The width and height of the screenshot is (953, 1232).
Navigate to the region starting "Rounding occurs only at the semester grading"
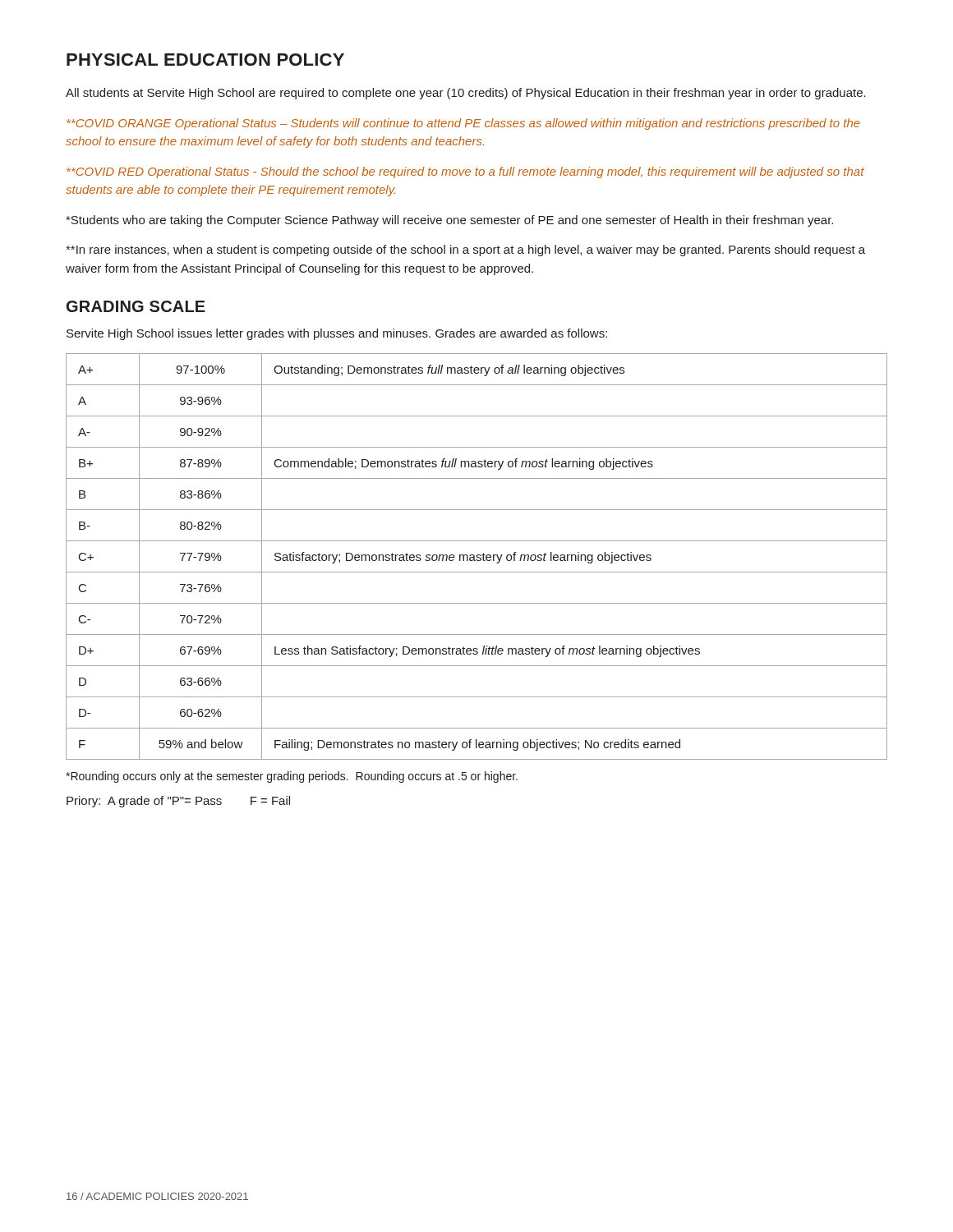[292, 776]
